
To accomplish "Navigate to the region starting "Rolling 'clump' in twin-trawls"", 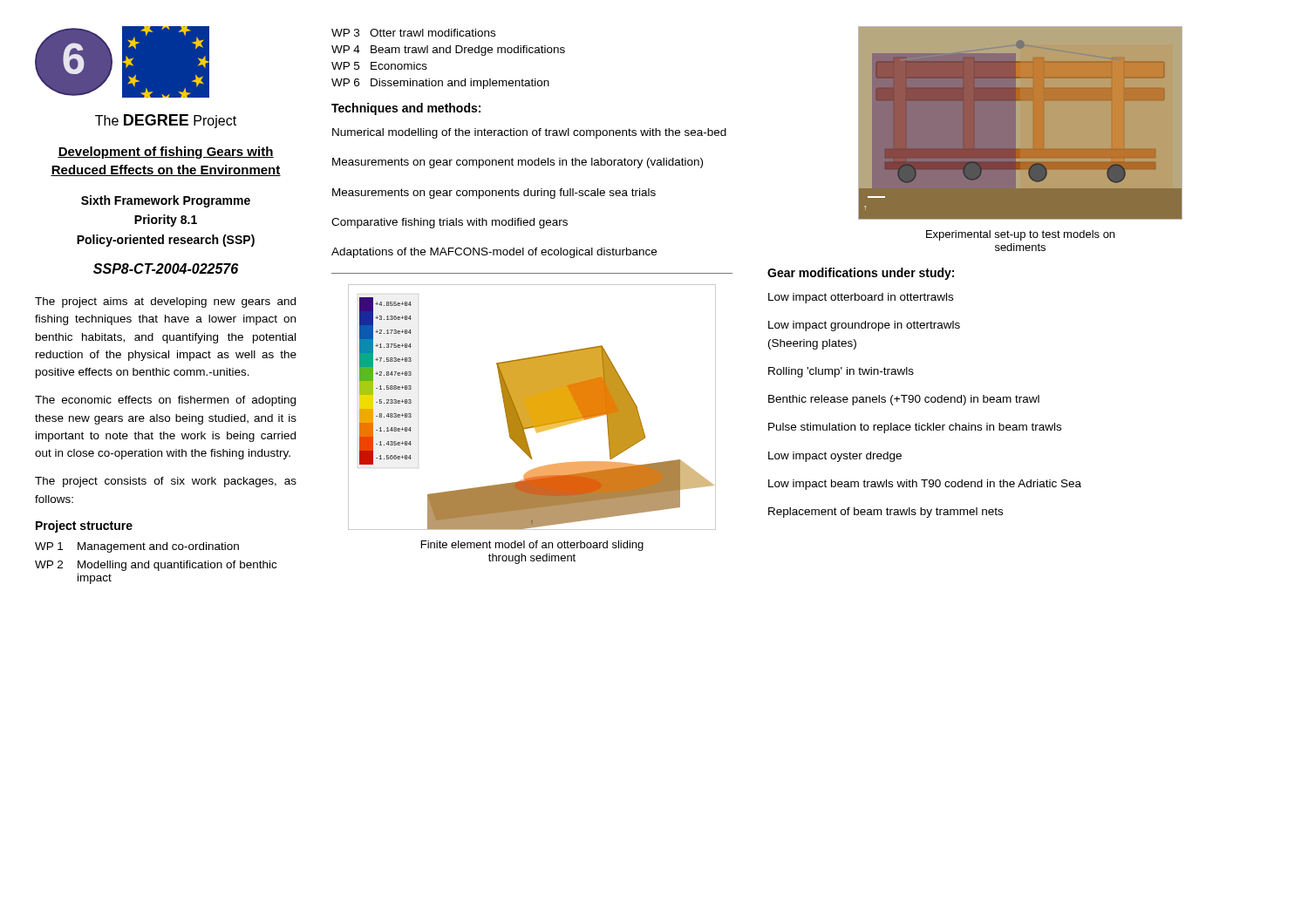I will tap(841, 371).
